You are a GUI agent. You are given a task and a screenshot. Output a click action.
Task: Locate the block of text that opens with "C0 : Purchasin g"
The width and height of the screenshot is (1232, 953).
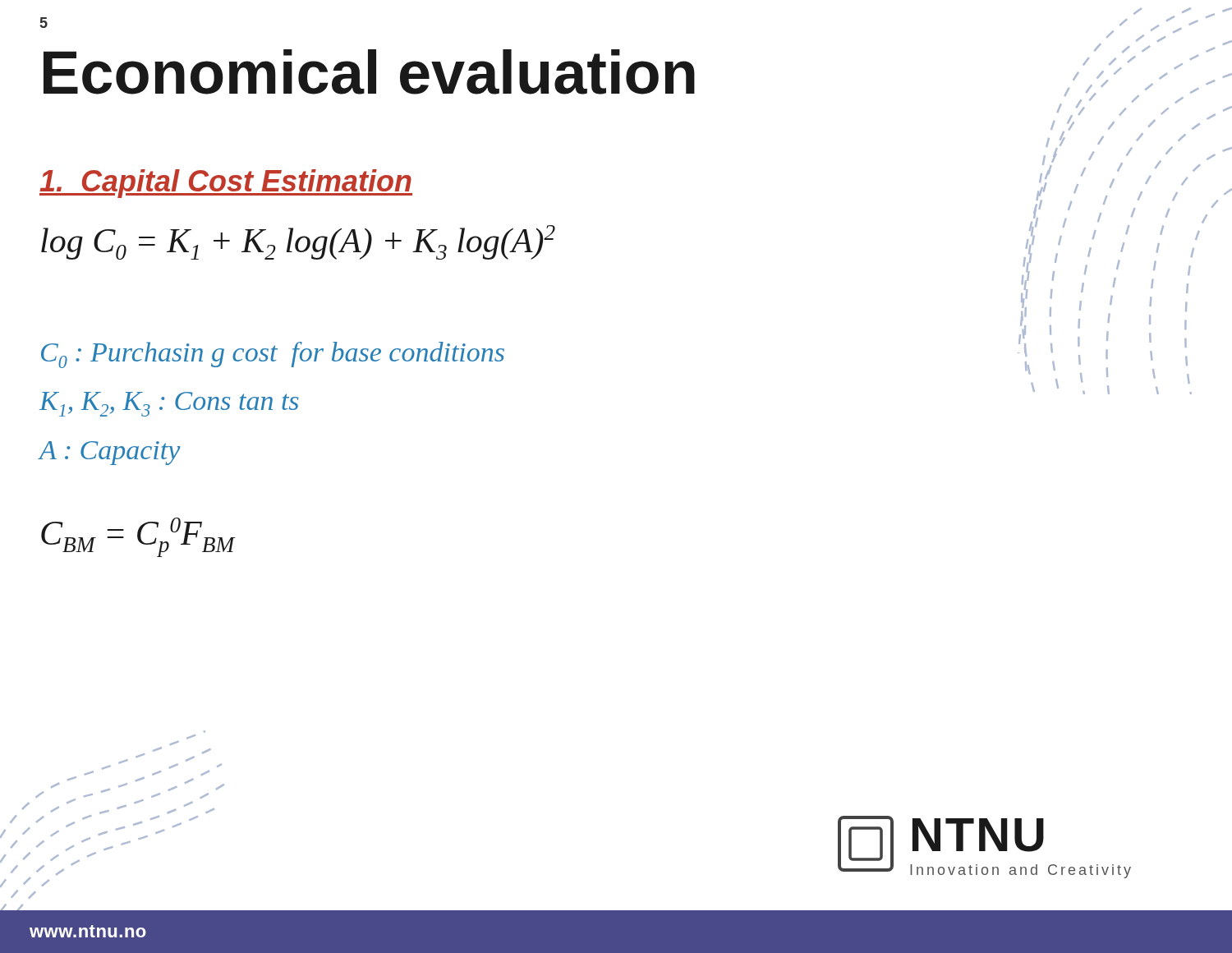coord(272,401)
